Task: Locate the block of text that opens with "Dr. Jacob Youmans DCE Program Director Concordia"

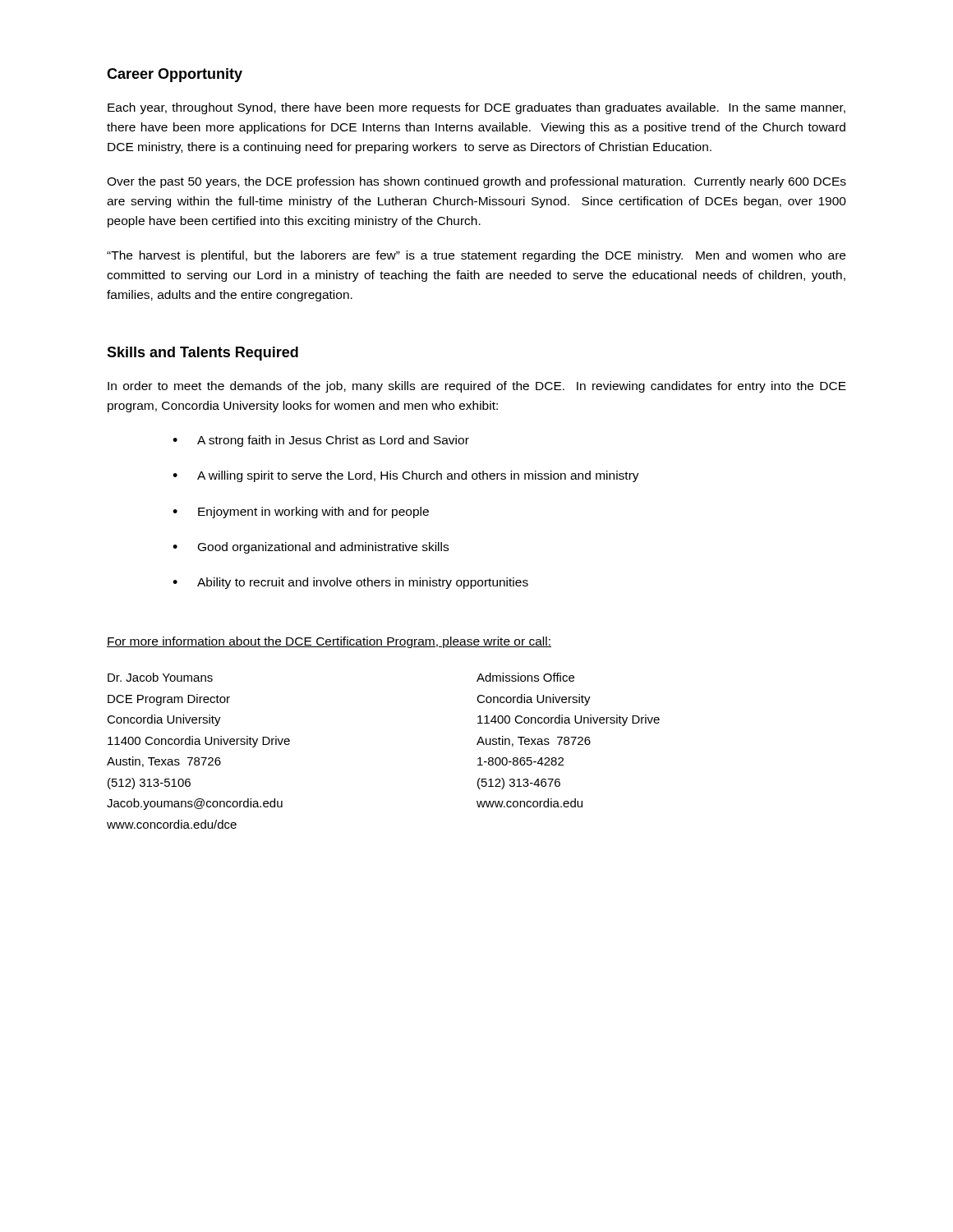Action: pos(199,751)
